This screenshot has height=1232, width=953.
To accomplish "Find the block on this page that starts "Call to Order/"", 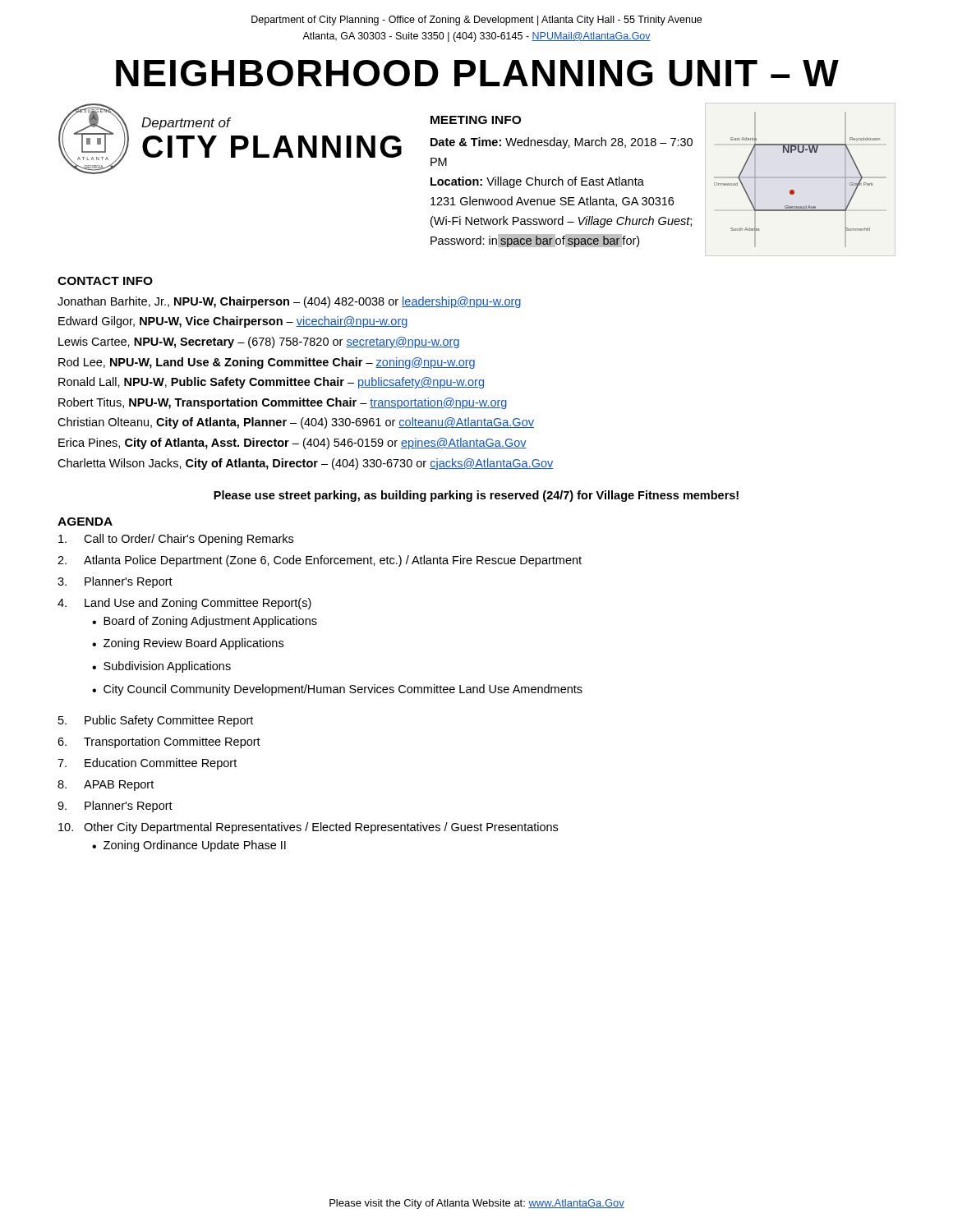I will click(176, 540).
